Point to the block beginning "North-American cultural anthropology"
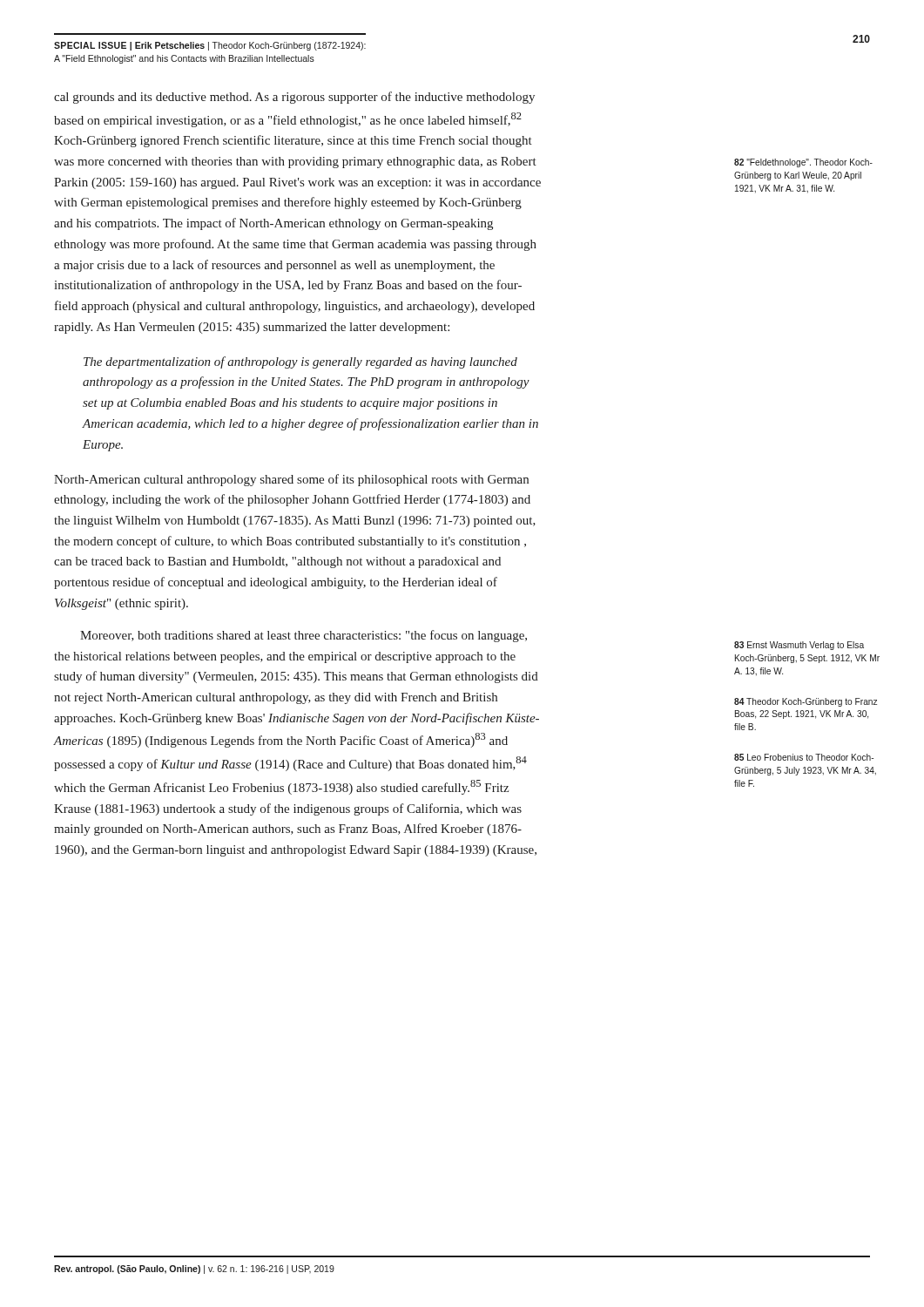Screen dimensions: 1307x924 pos(298,665)
